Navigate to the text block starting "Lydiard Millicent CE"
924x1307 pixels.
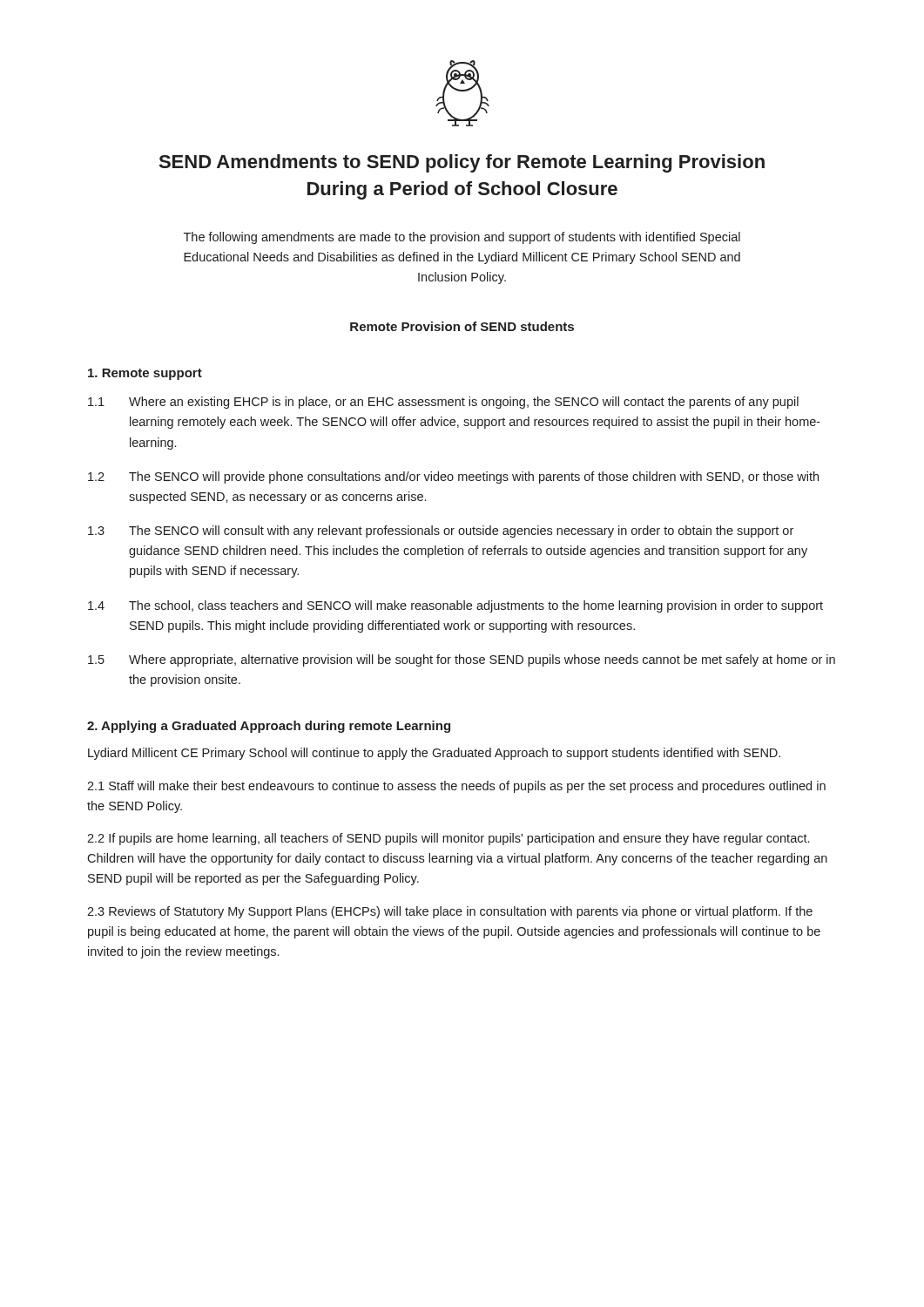pos(434,753)
